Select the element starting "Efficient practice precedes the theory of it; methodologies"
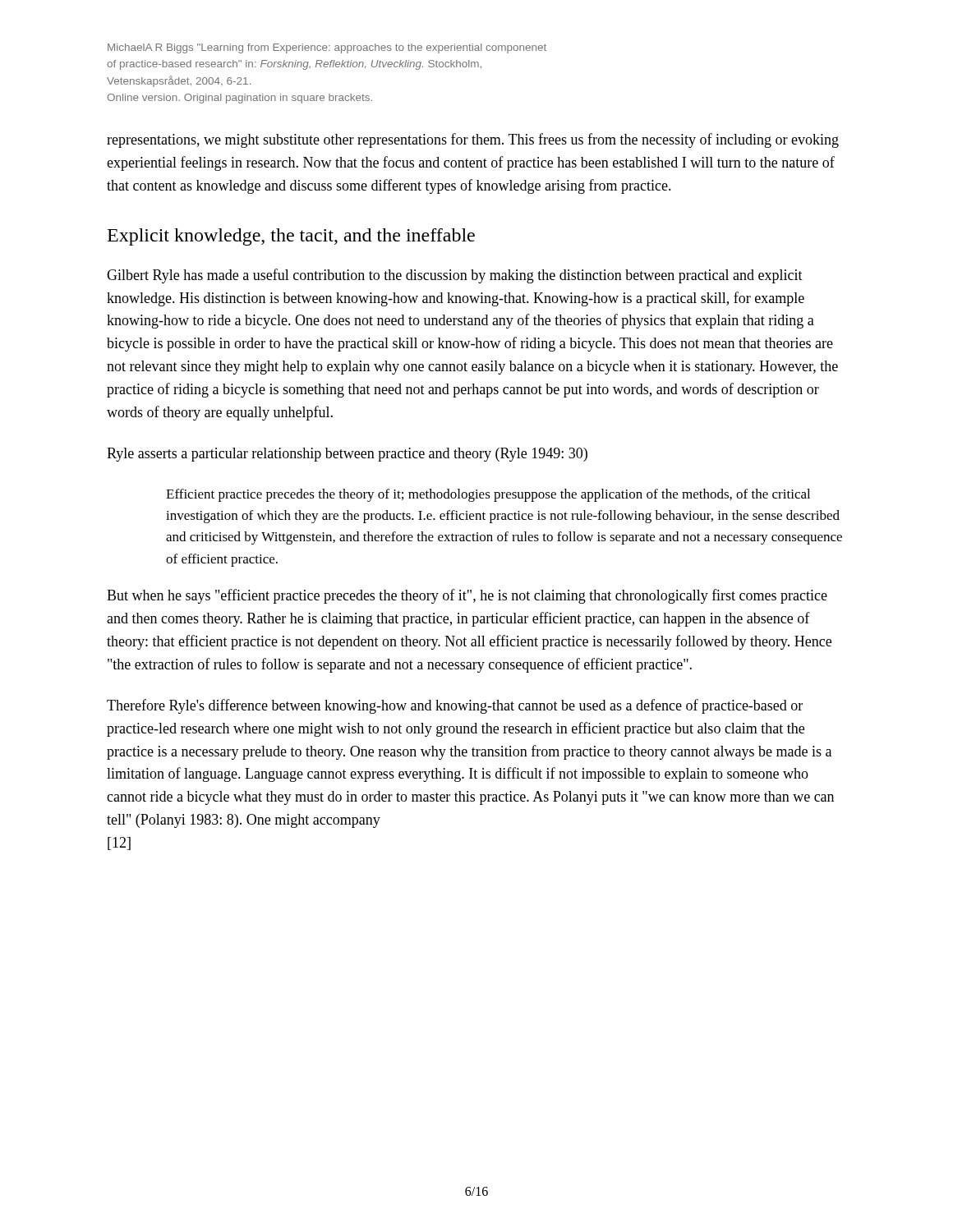 [x=504, y=526]
